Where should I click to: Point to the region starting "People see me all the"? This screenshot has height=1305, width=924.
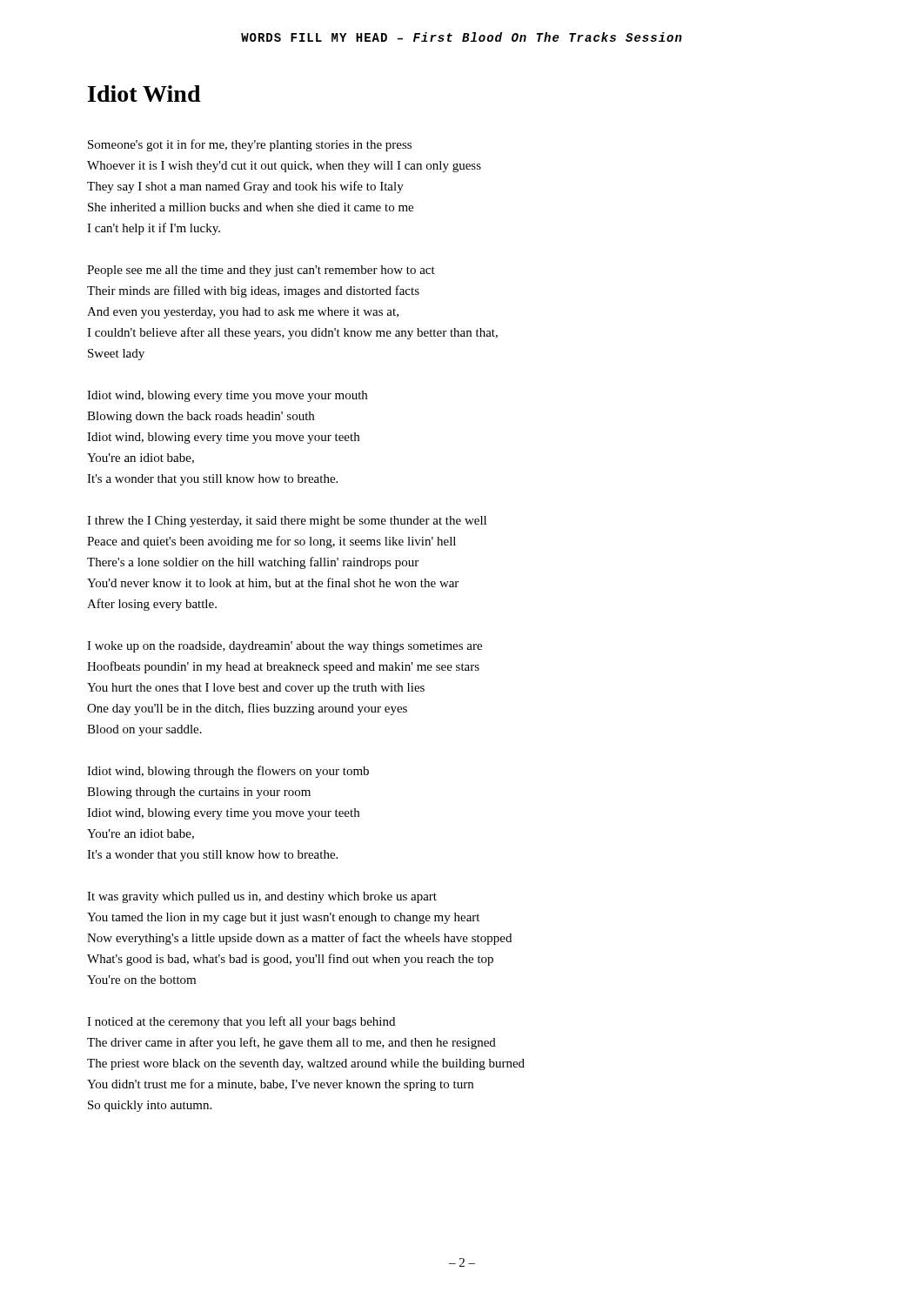tap(293, 311)
